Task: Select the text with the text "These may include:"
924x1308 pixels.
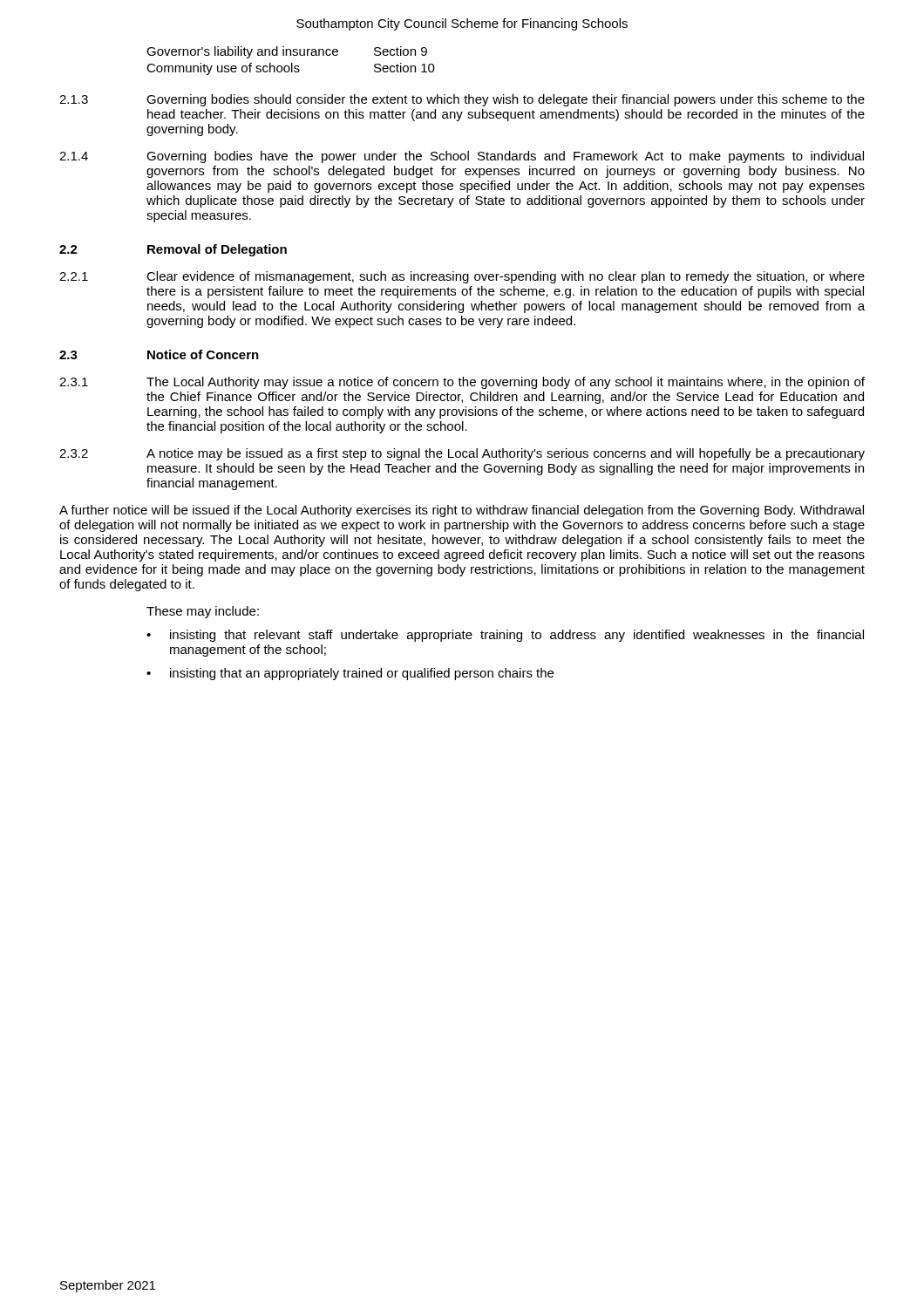Action: coord(203,611)
